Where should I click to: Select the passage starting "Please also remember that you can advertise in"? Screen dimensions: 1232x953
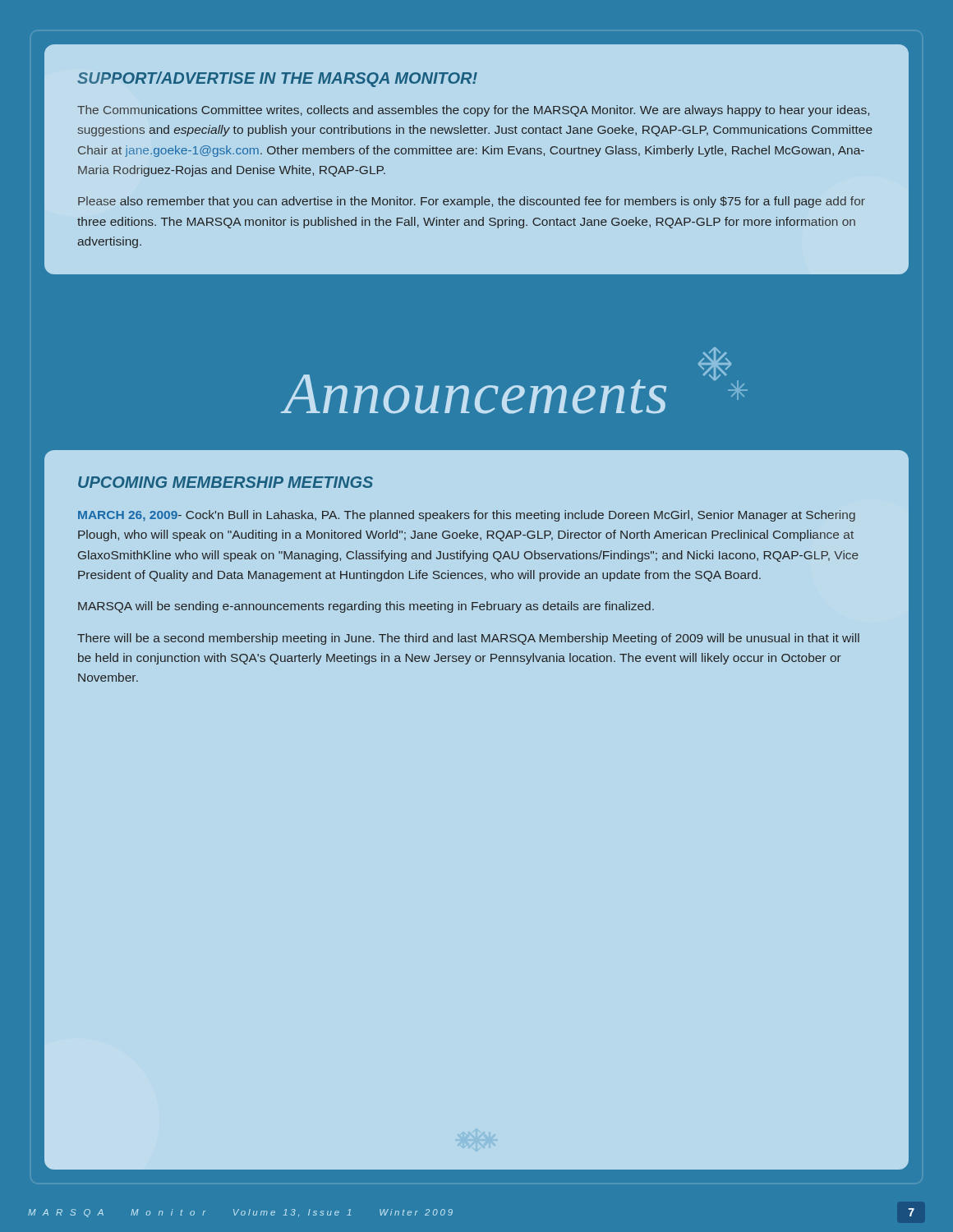(x=471, y=221)
